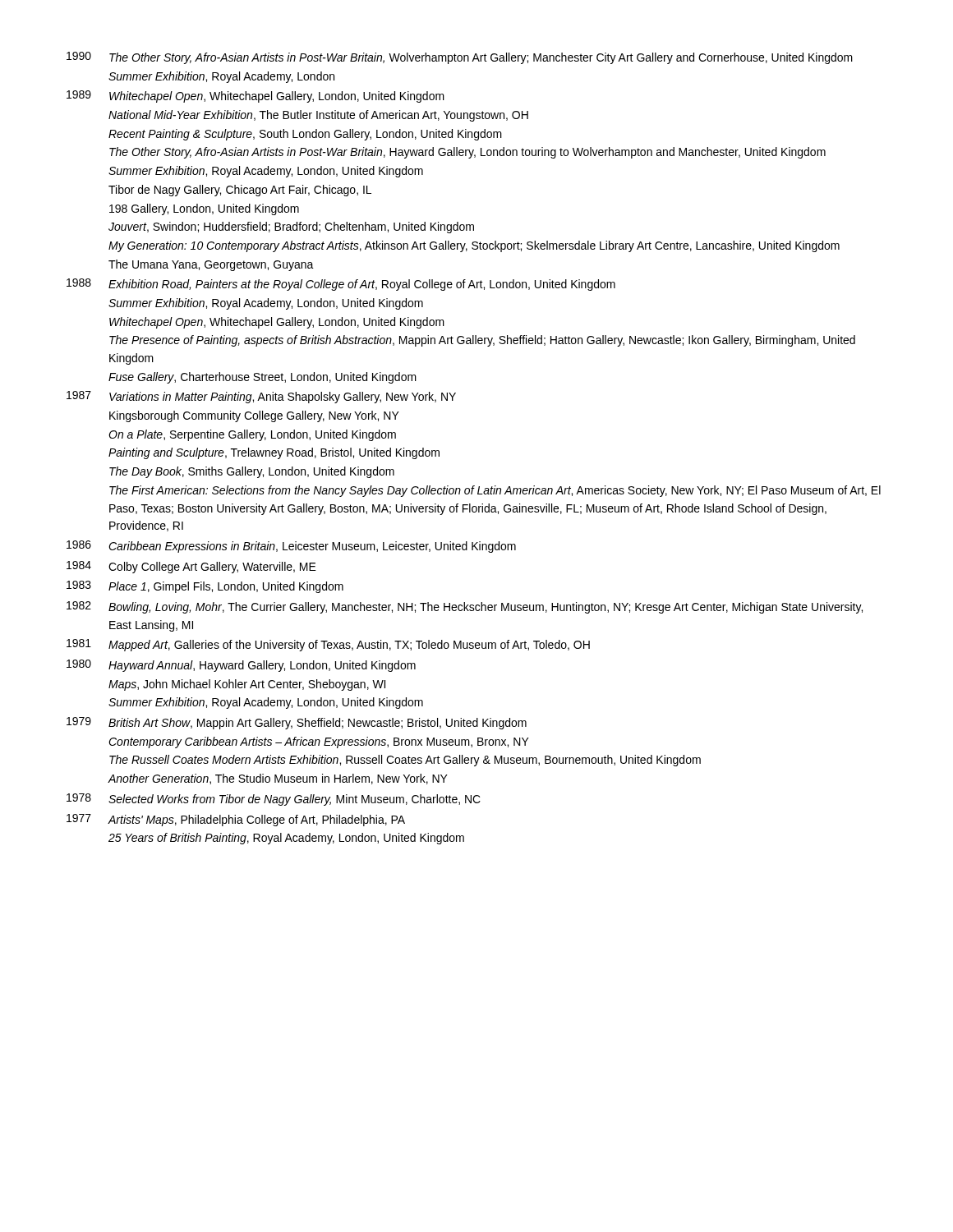Viewport: 953px width, 1232px height.
Task: Select the text block starting "1984 Colby College Art Gallery, Waterville,"
Action: click(191, 567)
